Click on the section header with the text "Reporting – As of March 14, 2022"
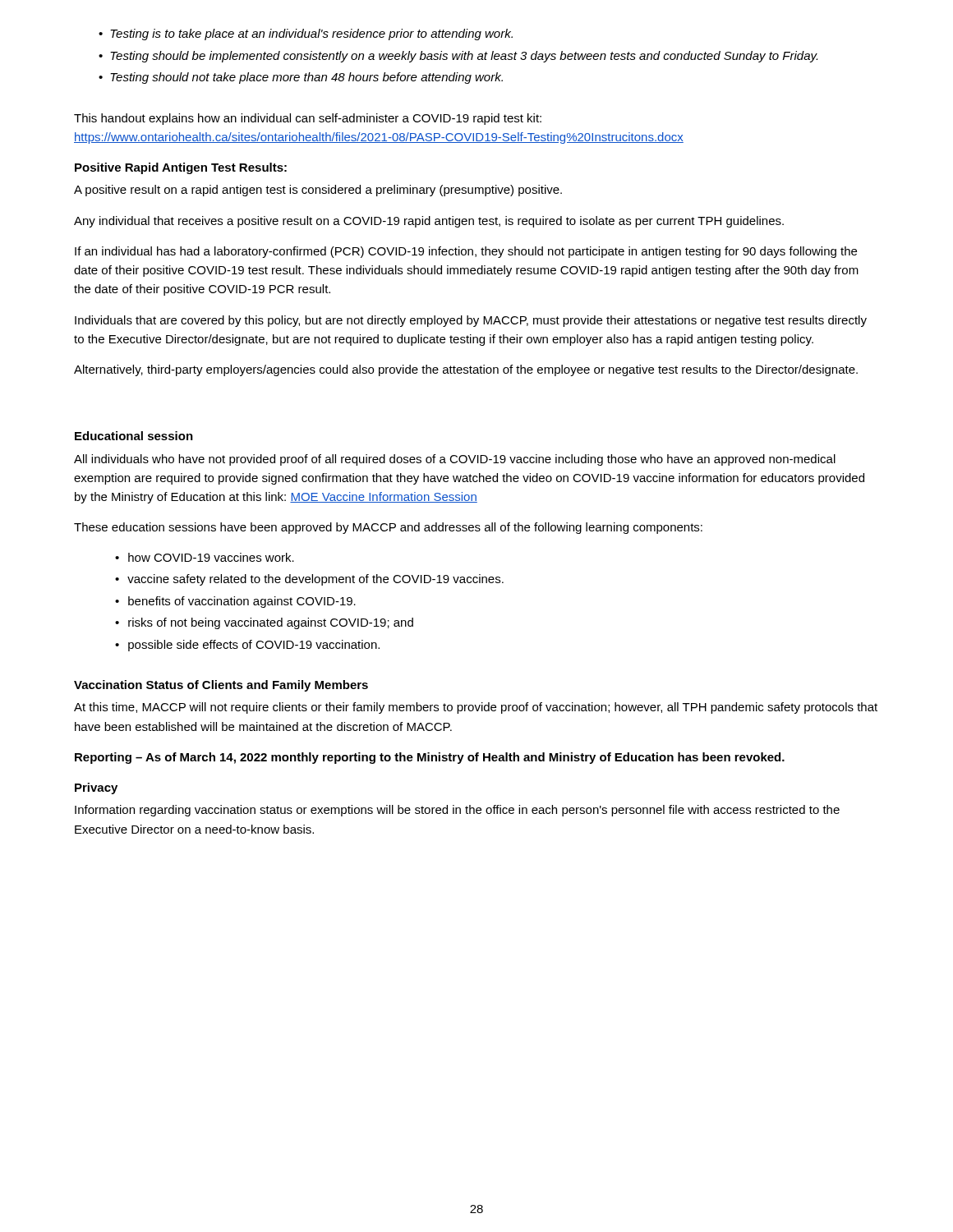 476,757
